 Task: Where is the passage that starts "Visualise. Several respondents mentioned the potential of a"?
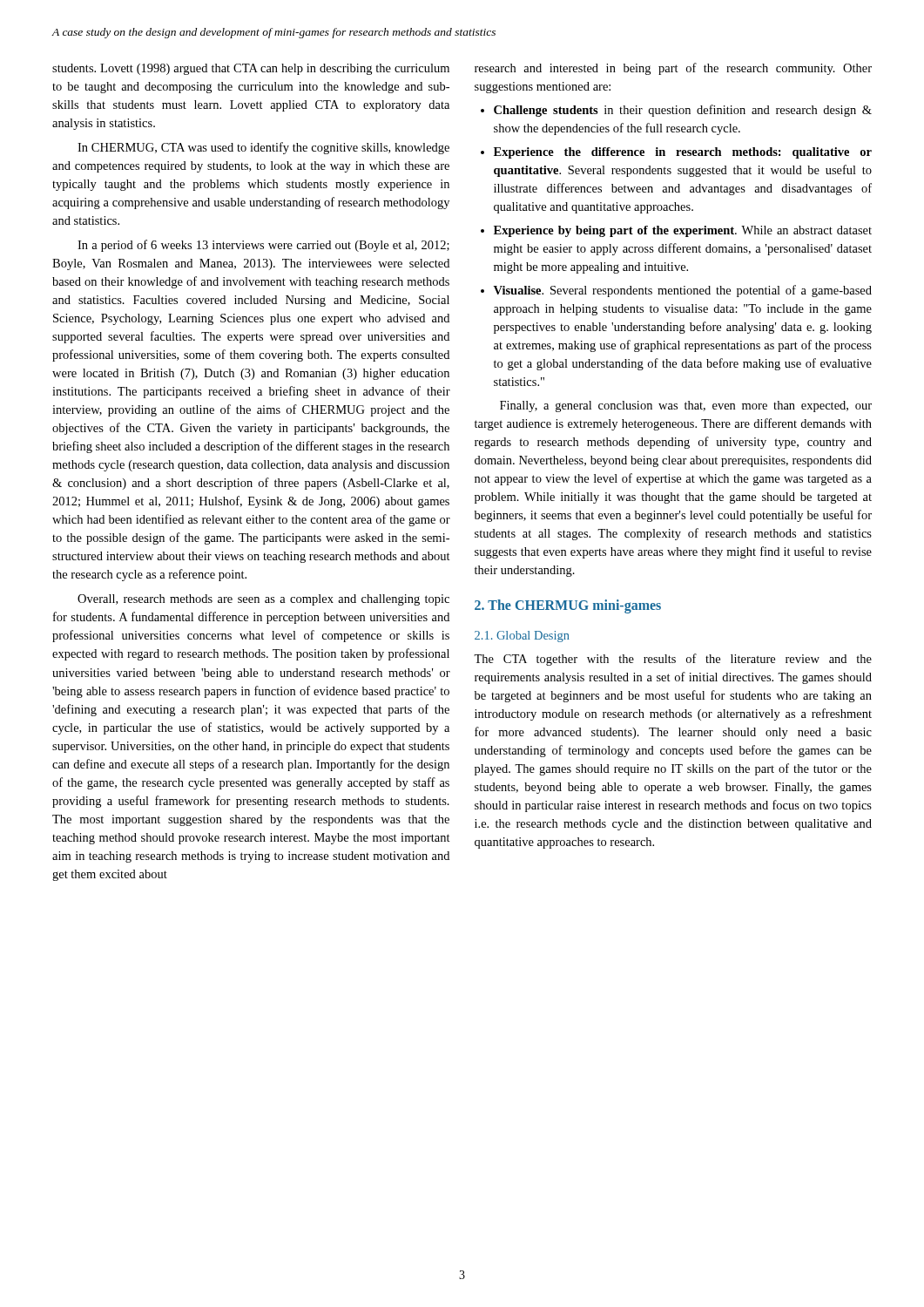683,336
